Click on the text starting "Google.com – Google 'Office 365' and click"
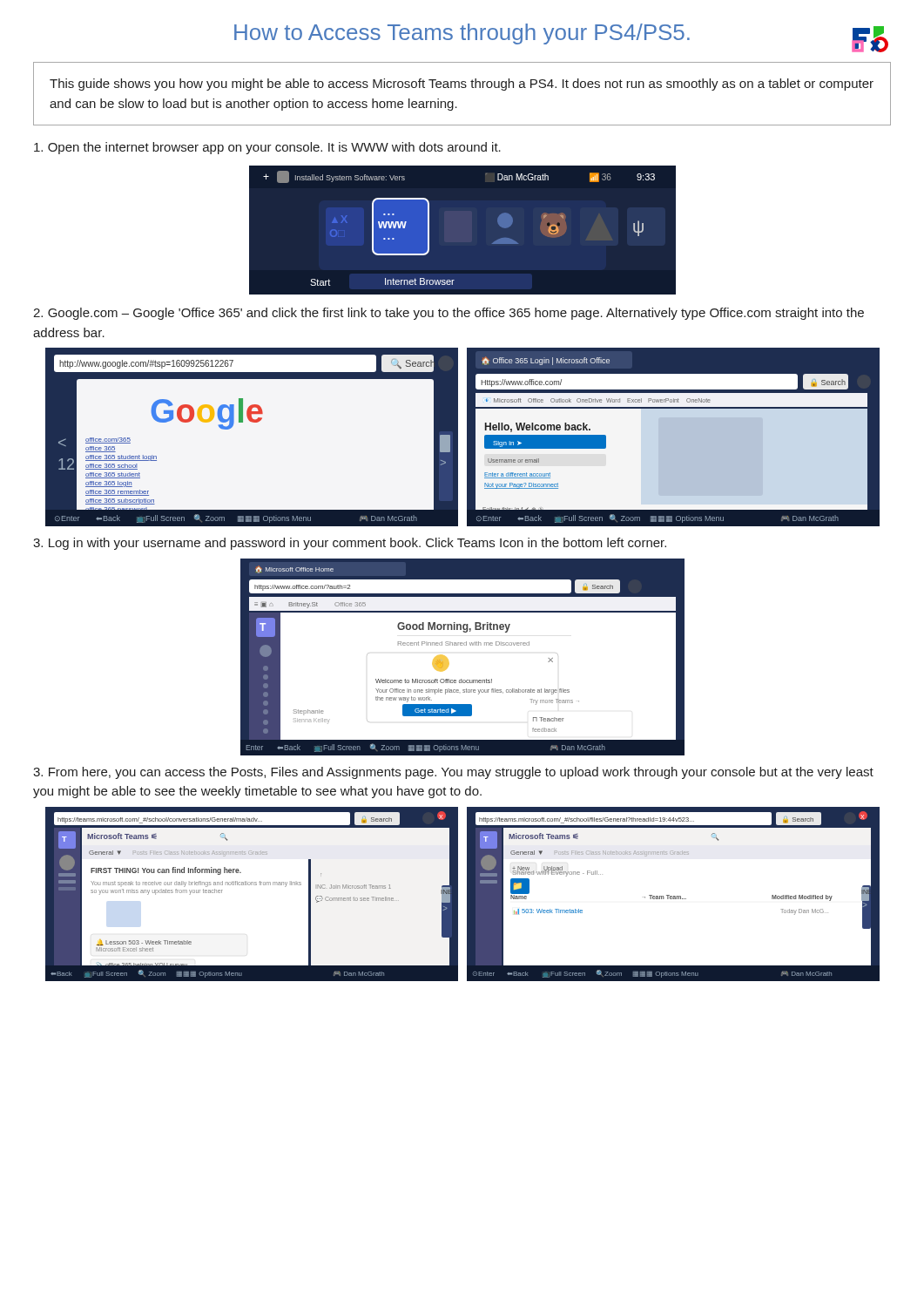Viewport: 924px width, 1307px height. tap(449, 322)
